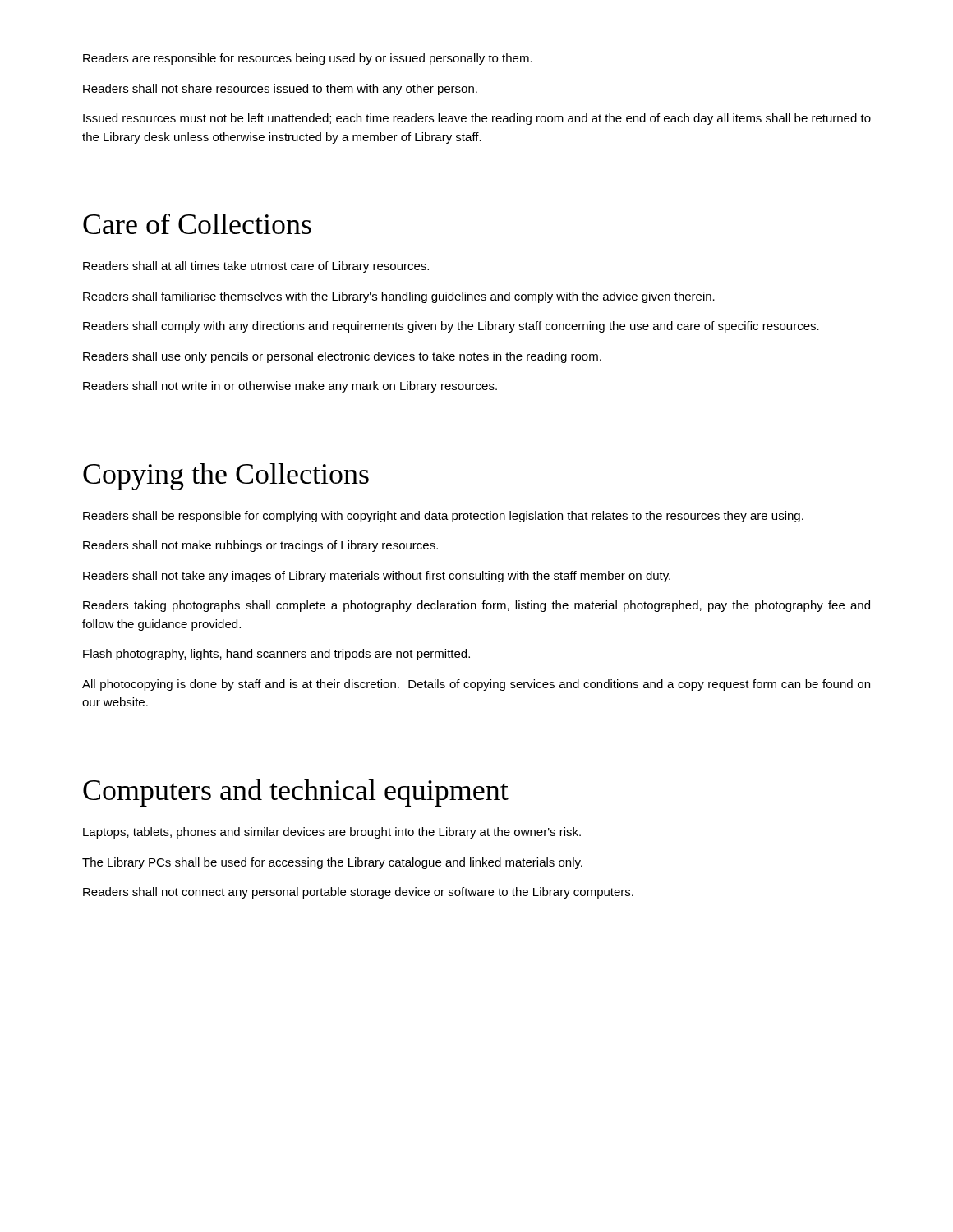The height and width of the screenshot is (1232, 953).
Task: Click the passage that begins "Readers shall not make"
Action: coord(261,545)
